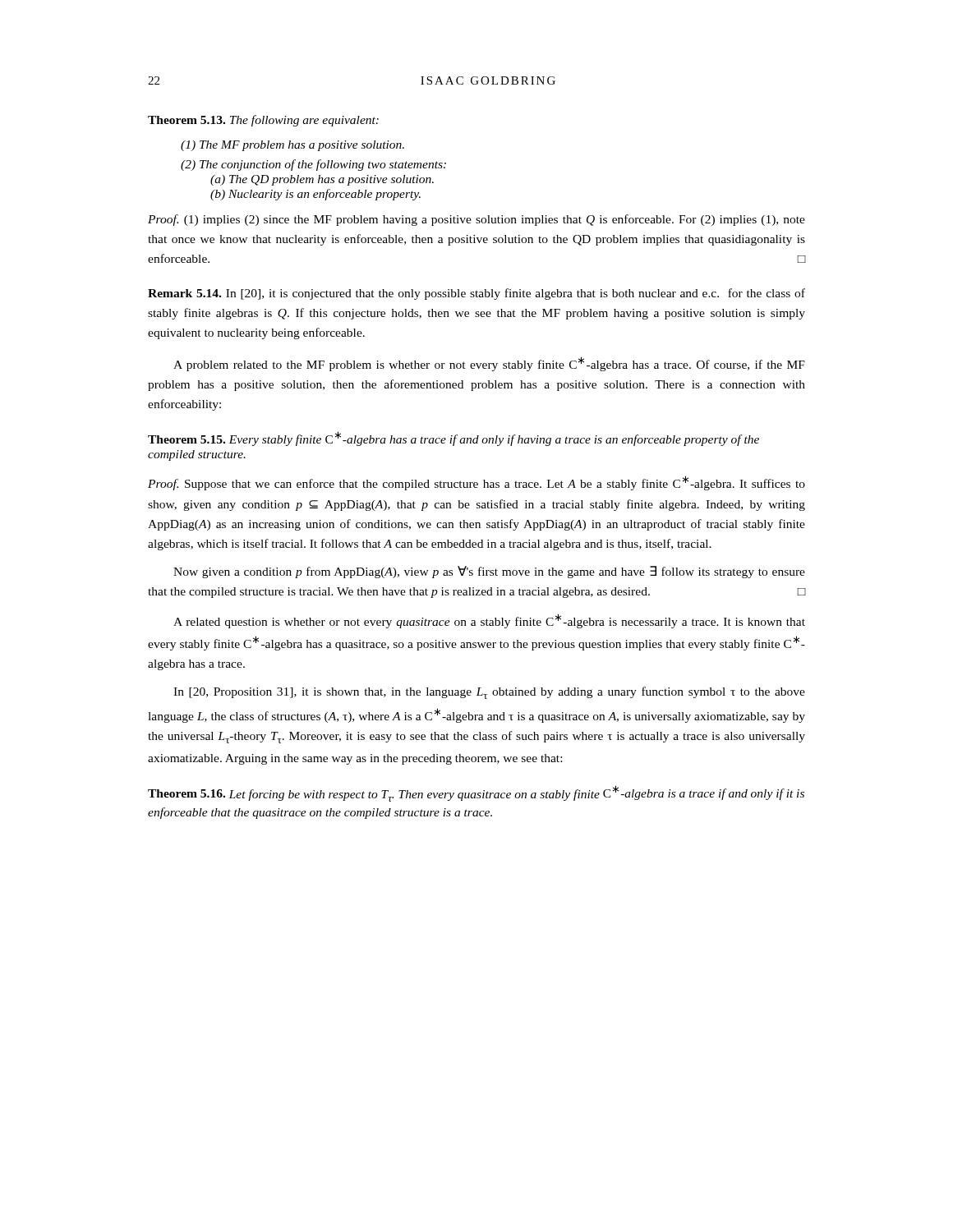Image resolution: width=953 pixels, height=1232 pixels.
Task: Find the element starting "A problem related to the"
Action: tap(476, 382)
